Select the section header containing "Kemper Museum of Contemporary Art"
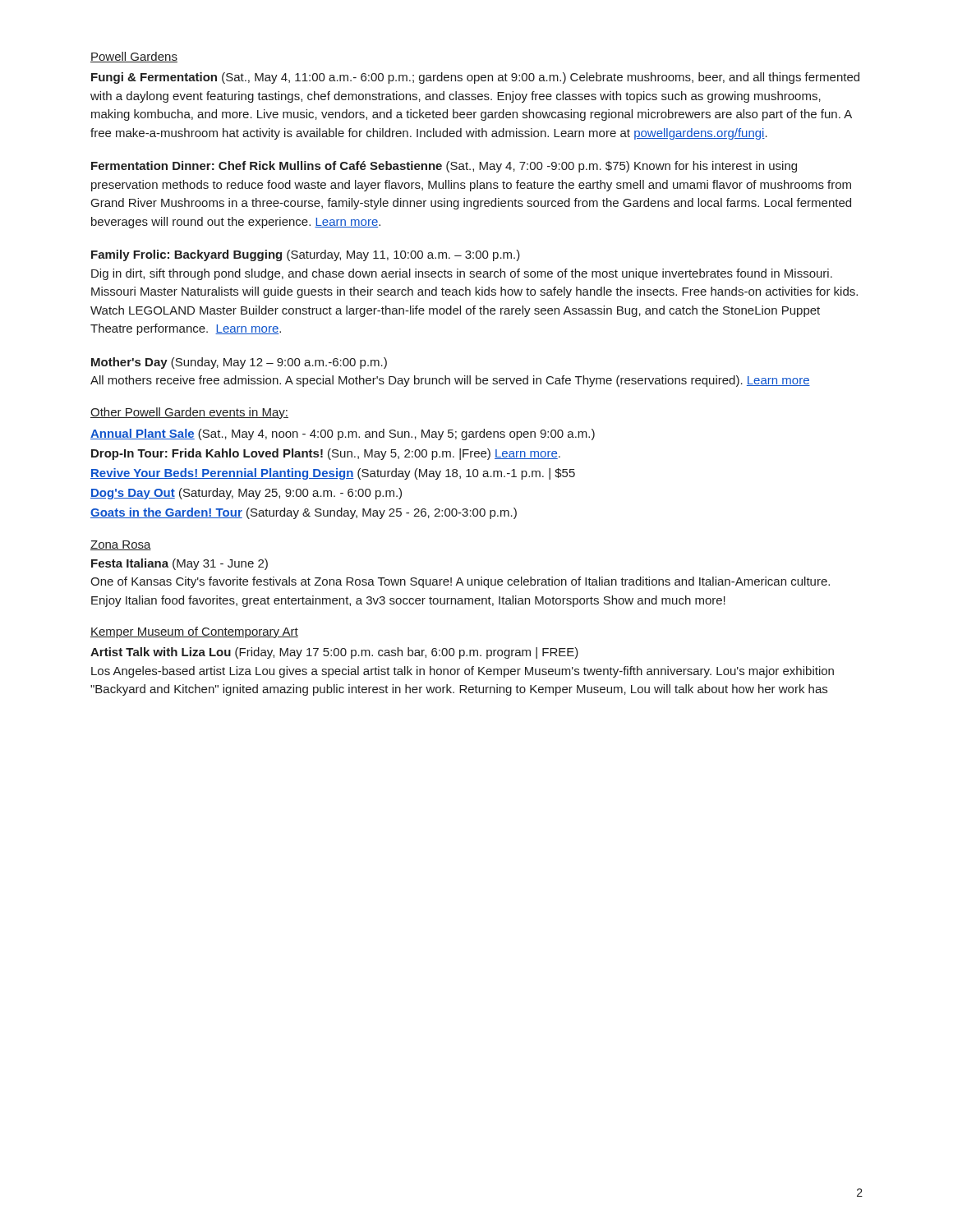Image resolution: width=953 pixels, height=1232 pixels. 194,631
